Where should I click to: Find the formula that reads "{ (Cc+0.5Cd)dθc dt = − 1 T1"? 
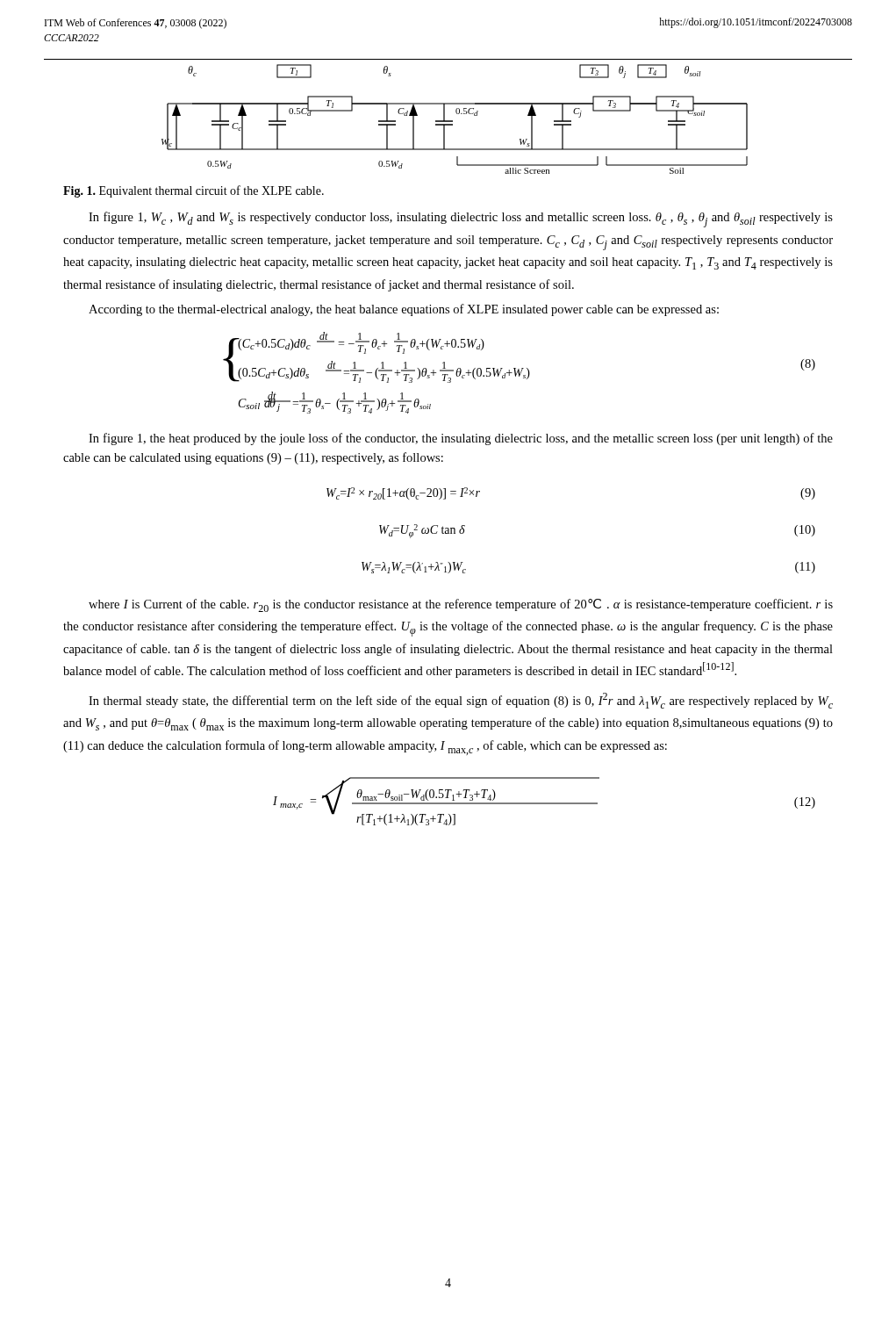(x=509, y=372)
